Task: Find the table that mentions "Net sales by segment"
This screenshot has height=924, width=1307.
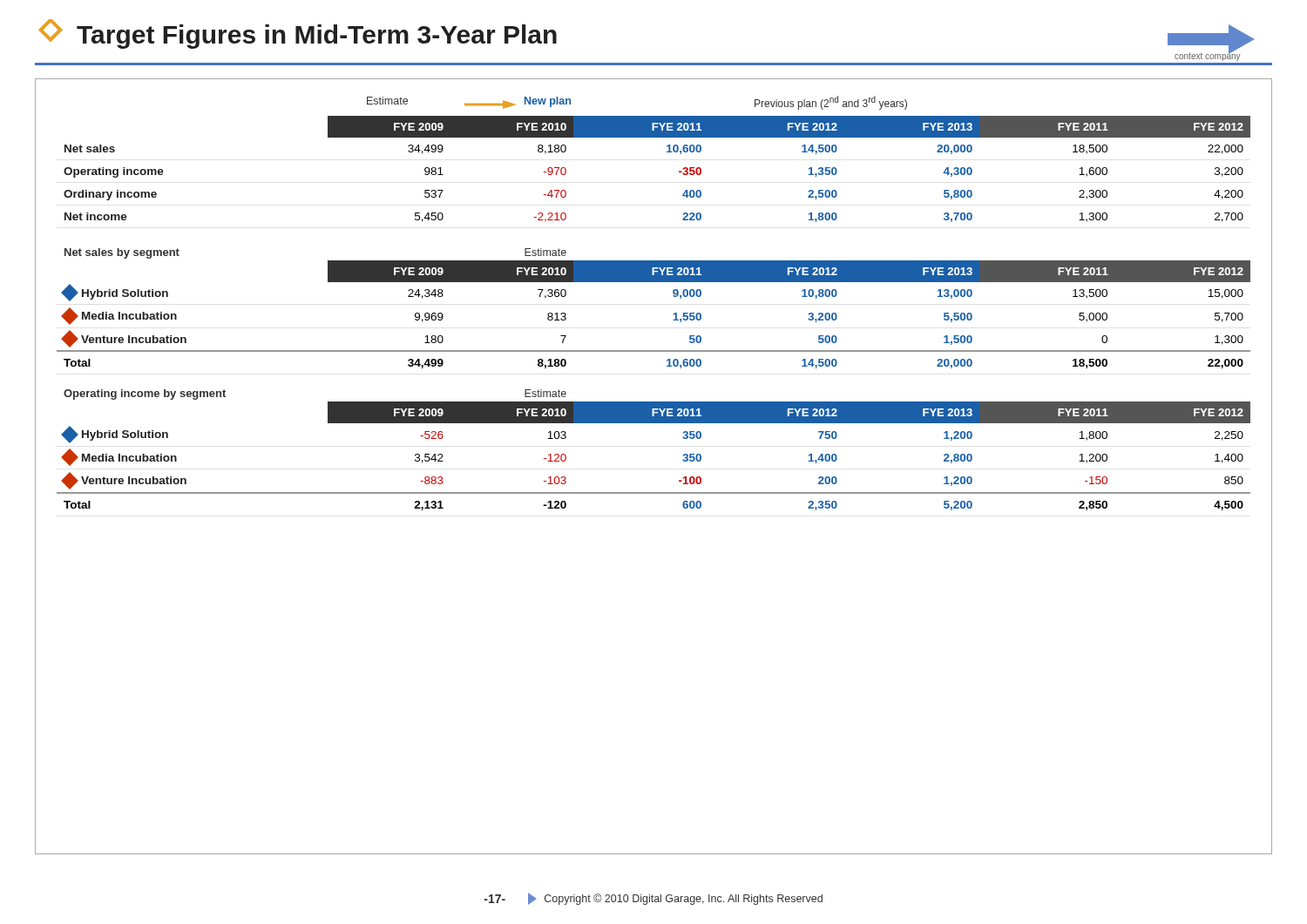Action: point(654,306)
